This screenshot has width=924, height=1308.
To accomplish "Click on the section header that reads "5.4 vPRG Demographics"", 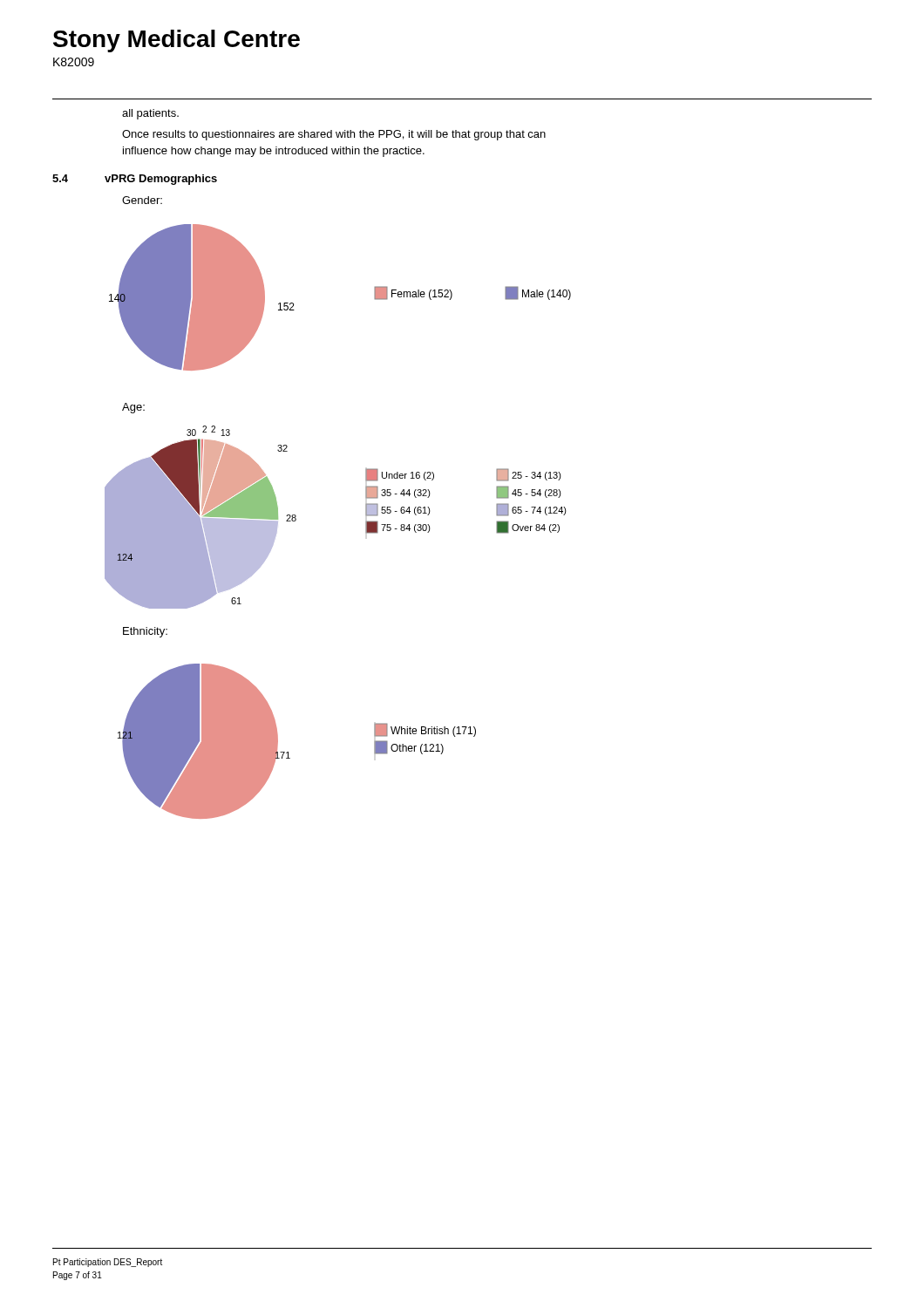I will (x=135, y=178).
